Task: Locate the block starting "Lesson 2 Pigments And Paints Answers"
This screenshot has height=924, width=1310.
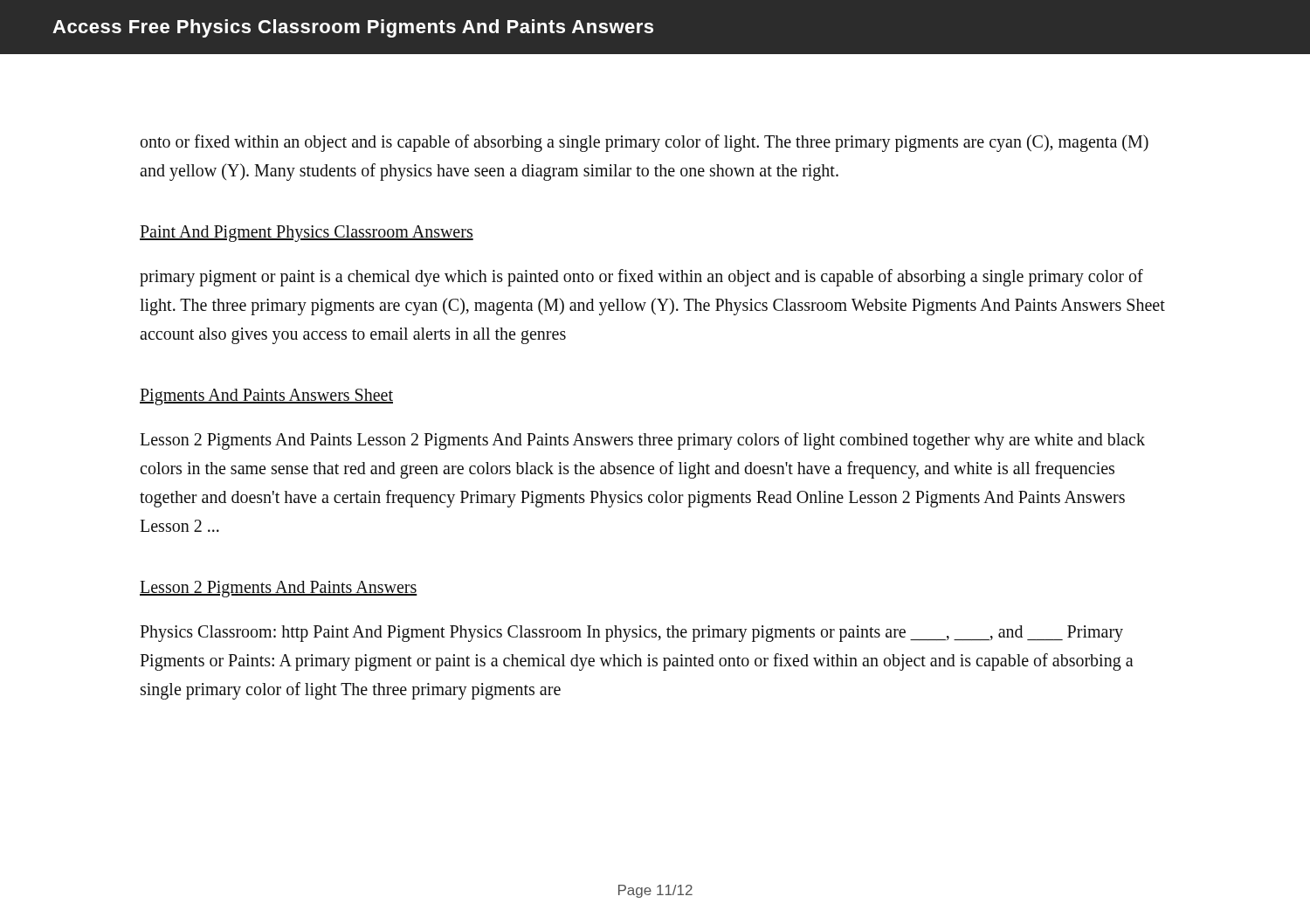Action: (278, 587)
